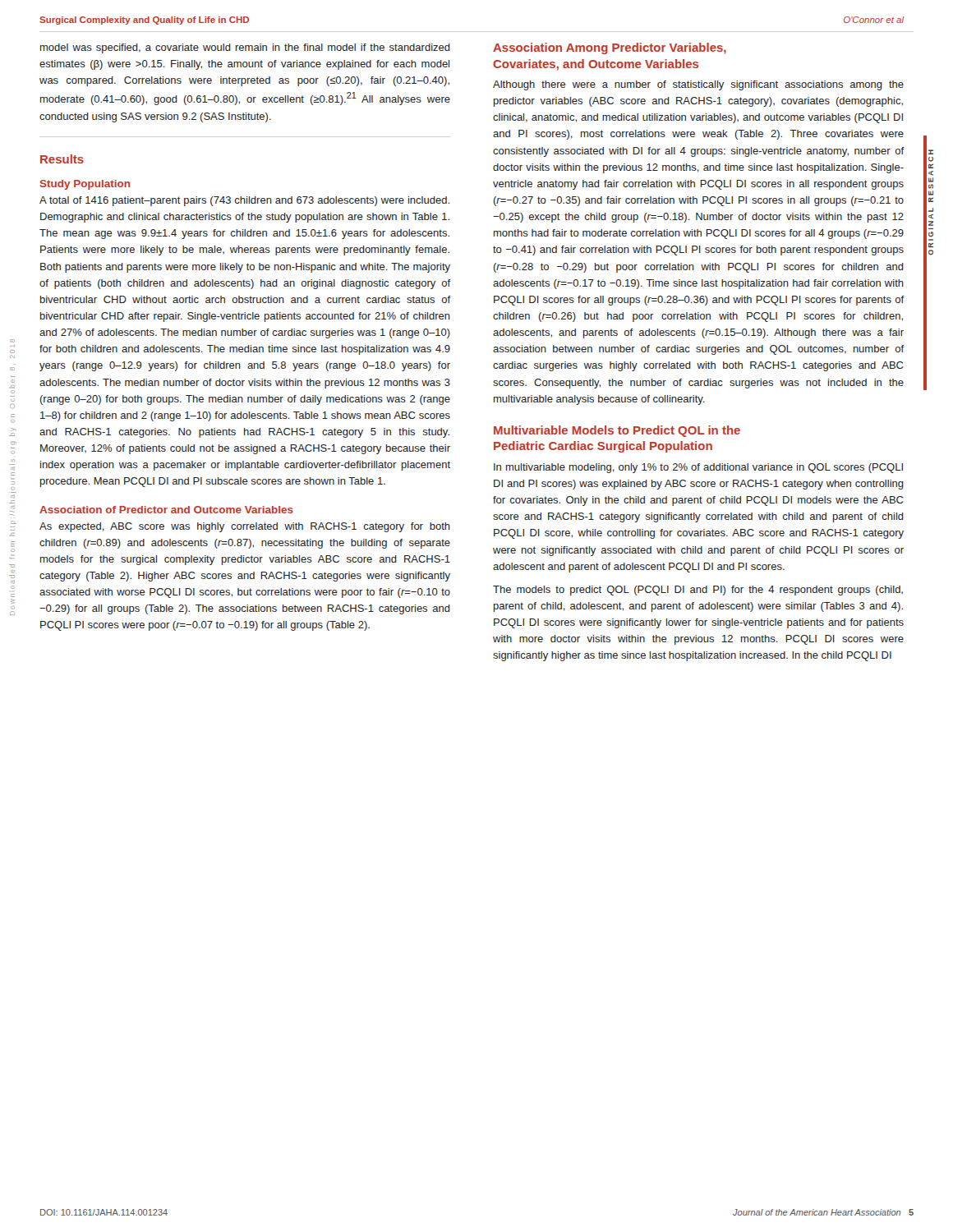This screenshot has height=1232, width=953.
Task: Find the element starting "As expected, ABC score was highly"
Action: coord(245,575)
